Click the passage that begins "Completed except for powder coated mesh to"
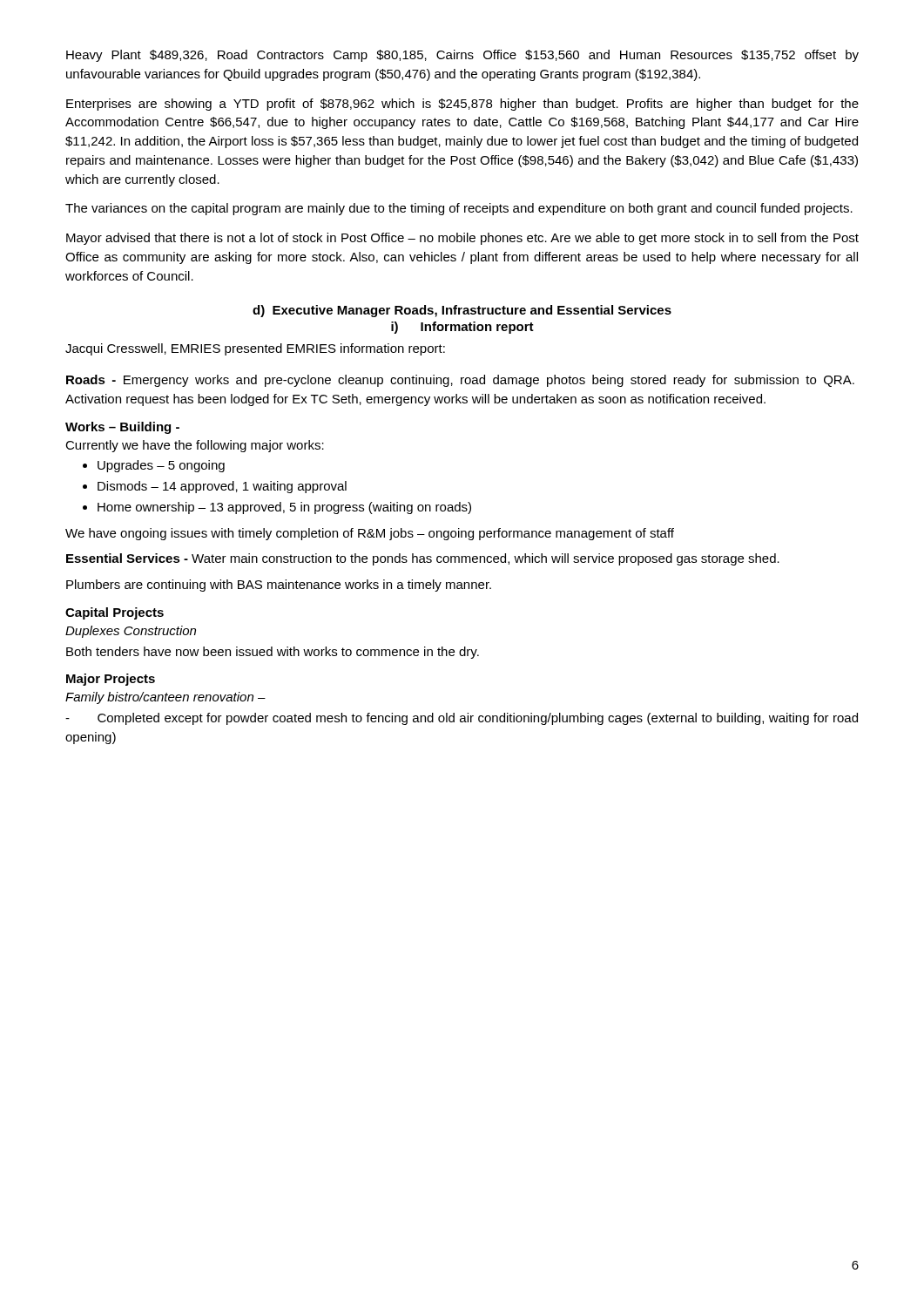The width and height of the screenshot is (924, 1307). click(462, 727)
